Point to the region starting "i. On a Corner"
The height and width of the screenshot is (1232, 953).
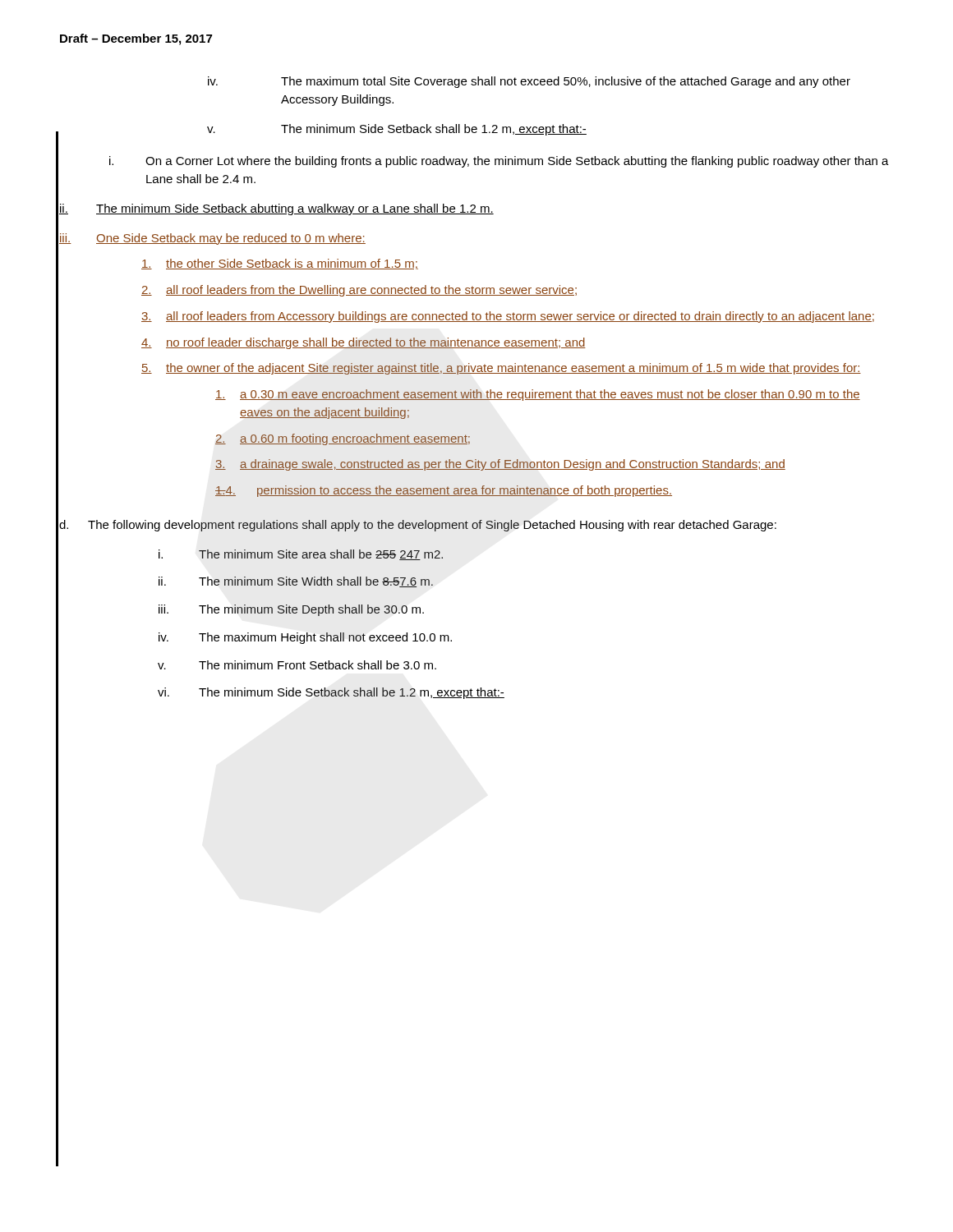click(x=501, y=170)
